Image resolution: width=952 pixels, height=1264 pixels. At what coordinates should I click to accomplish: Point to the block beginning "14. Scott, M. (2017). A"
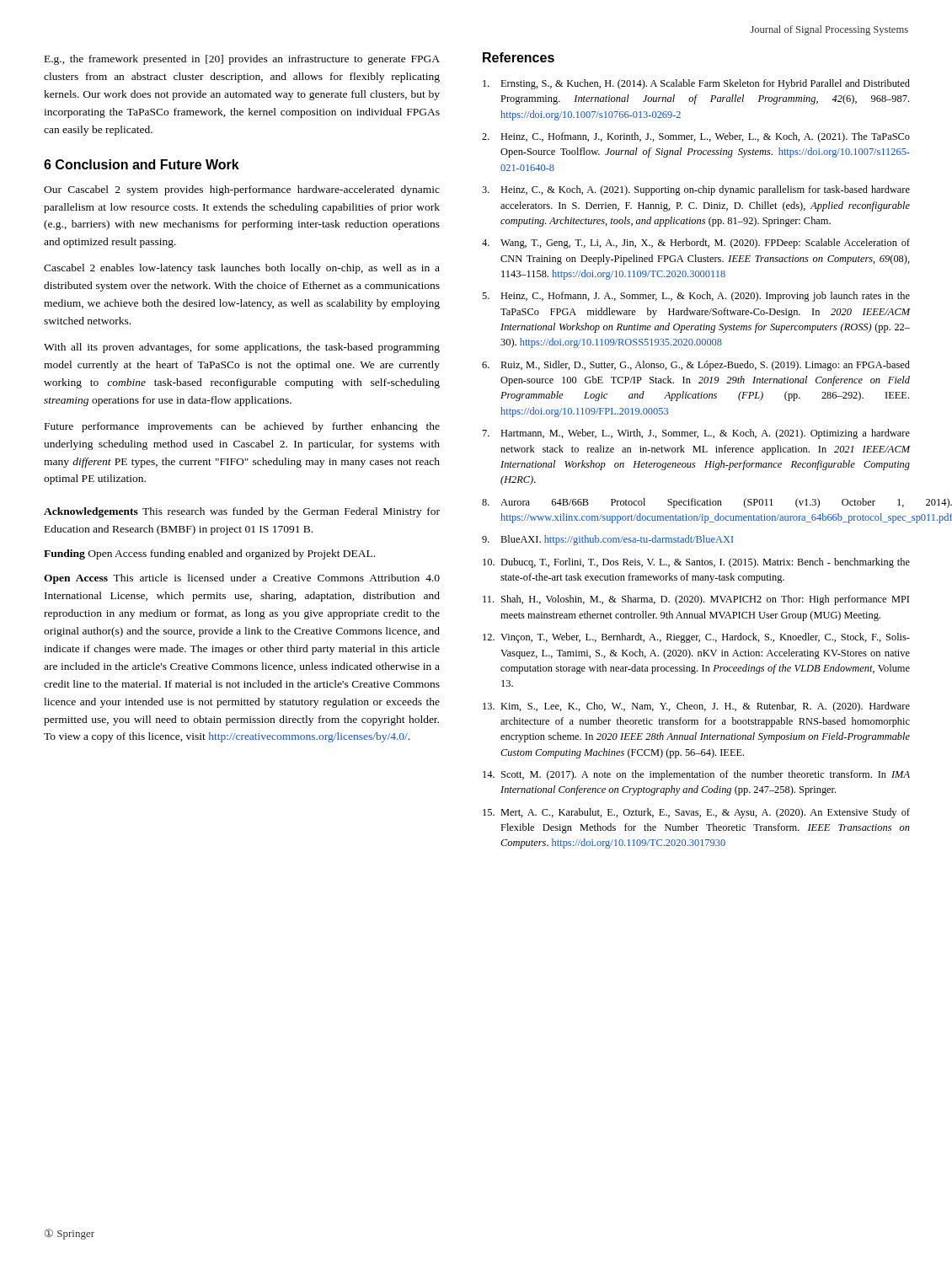696,782
